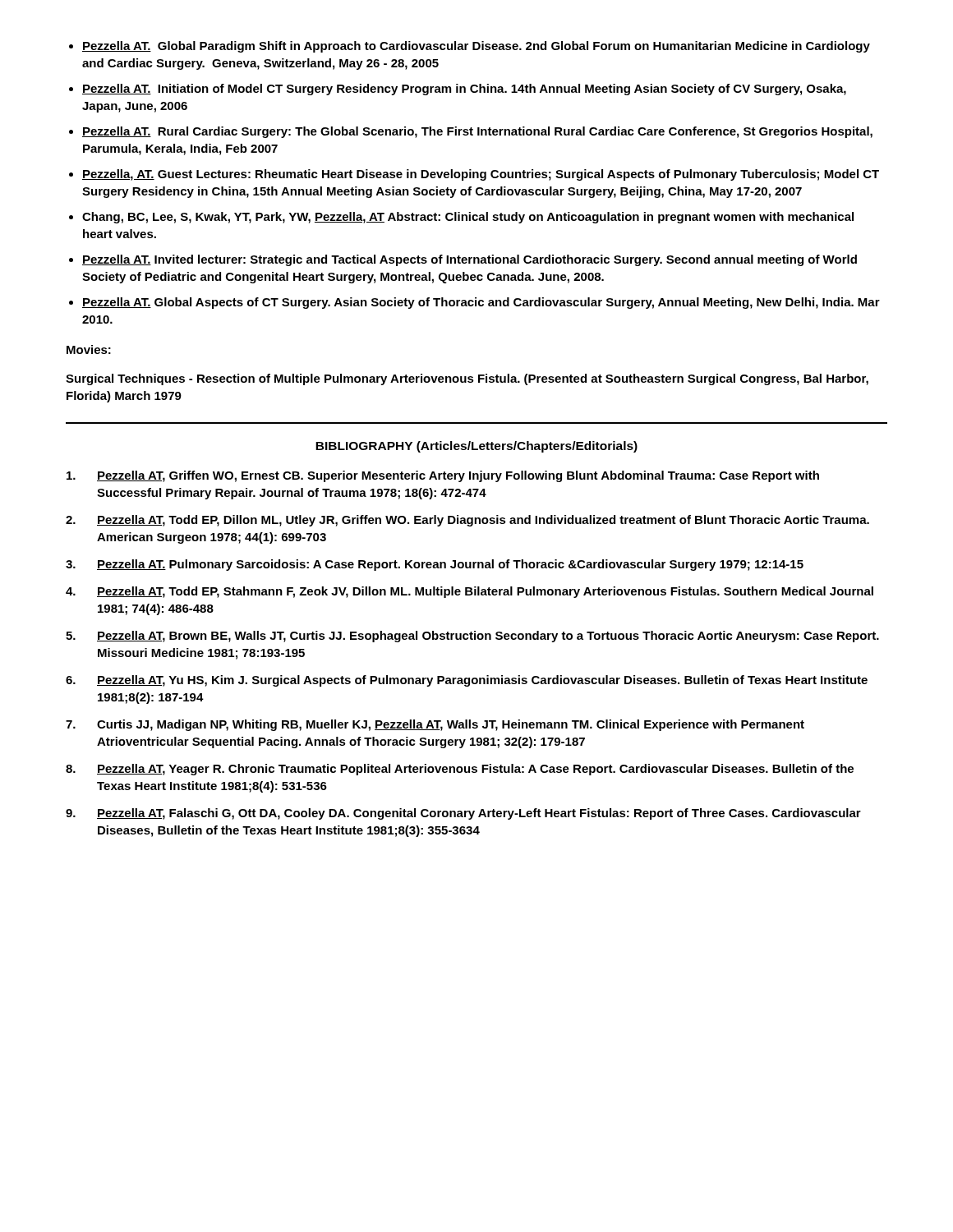Screen dimensions: 1232x953
Task: Click on the text block starting "2. Pezzella AT, Todd EP, Dillon ML, Utley"
Action: [476, 528]
